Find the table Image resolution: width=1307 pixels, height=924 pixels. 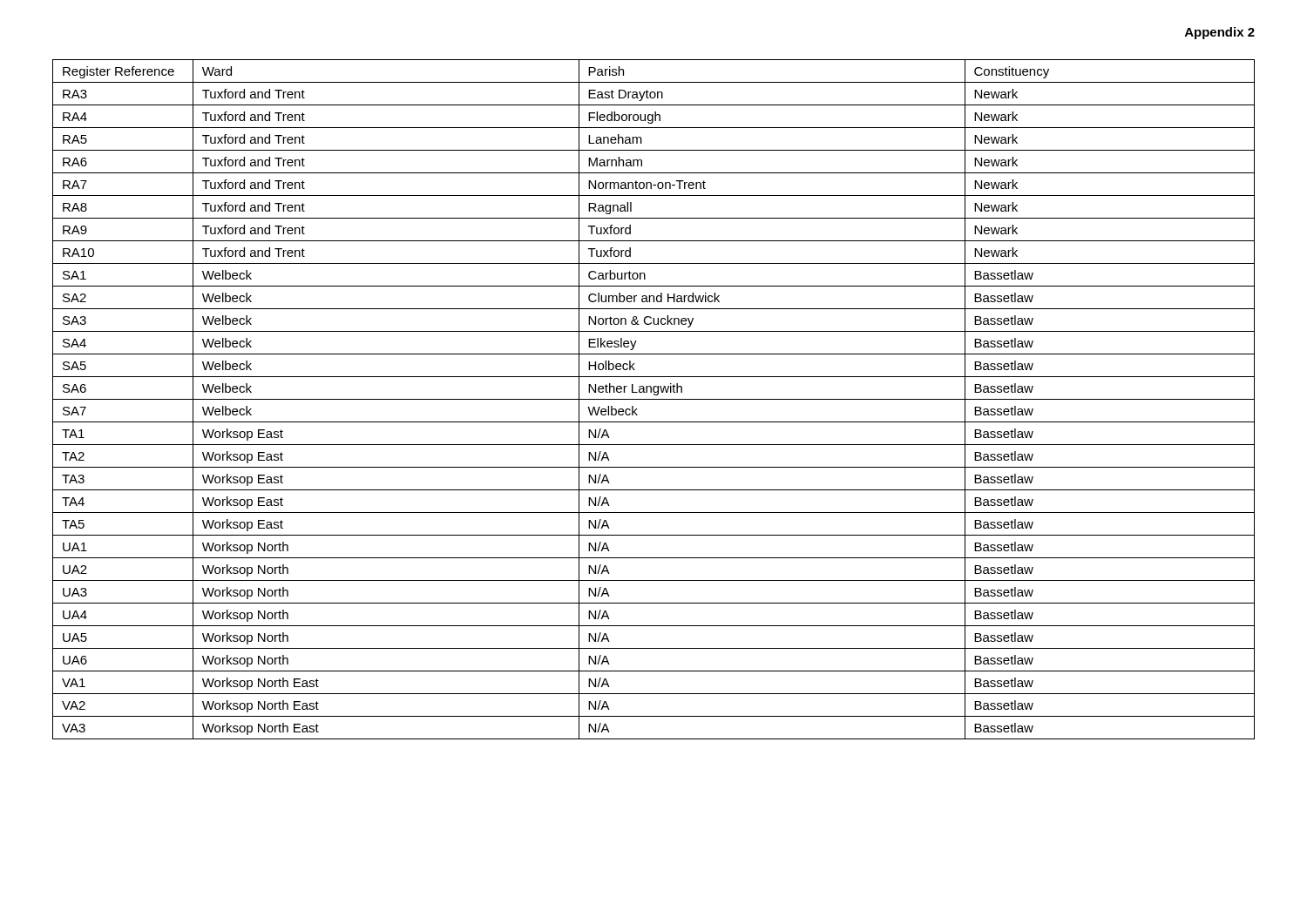[x=654, y=399]
